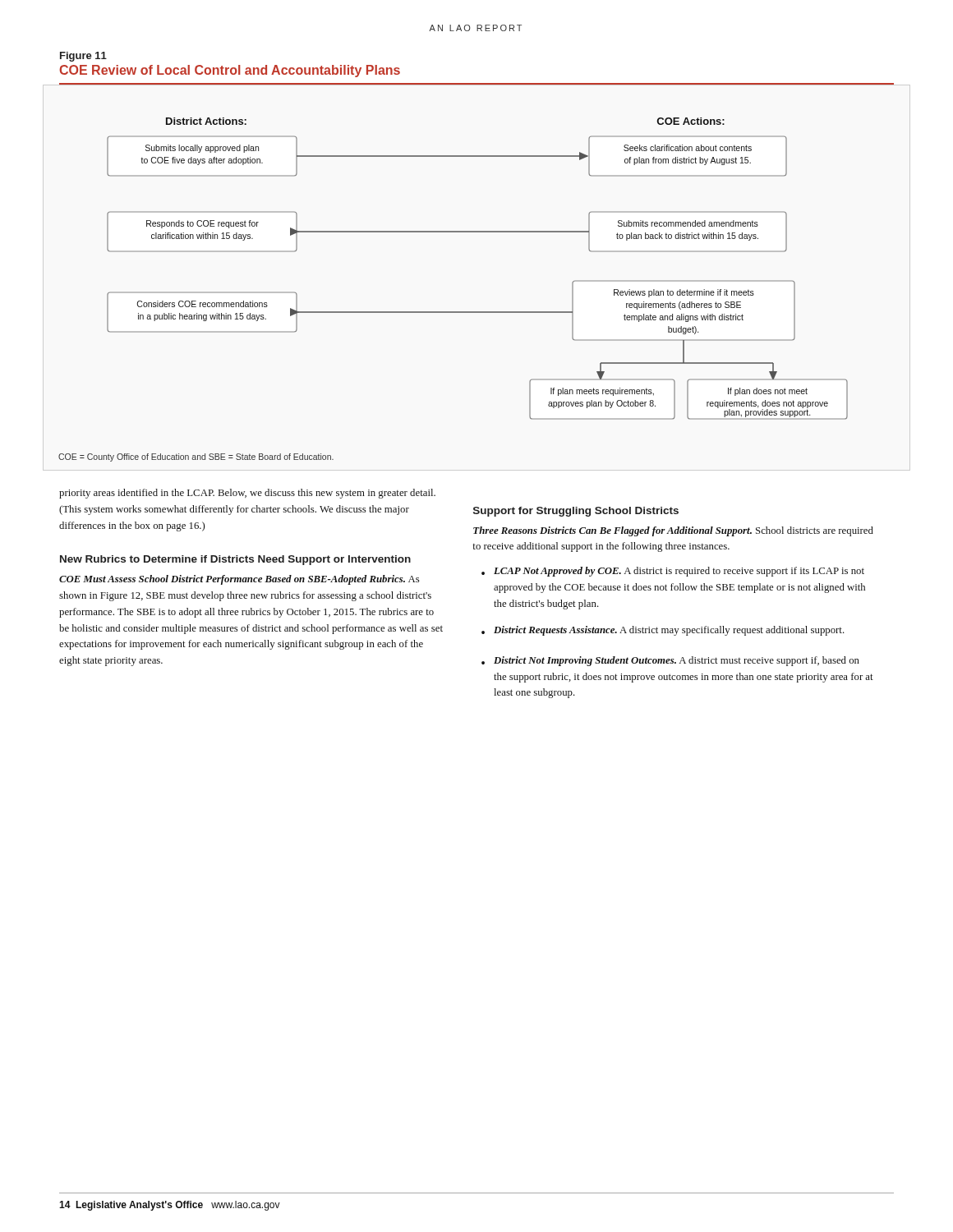The height and width of the screenshot is (1232, 953).
Task: Find the element starting "New Rubrics to"
Action: pos(235,559)
